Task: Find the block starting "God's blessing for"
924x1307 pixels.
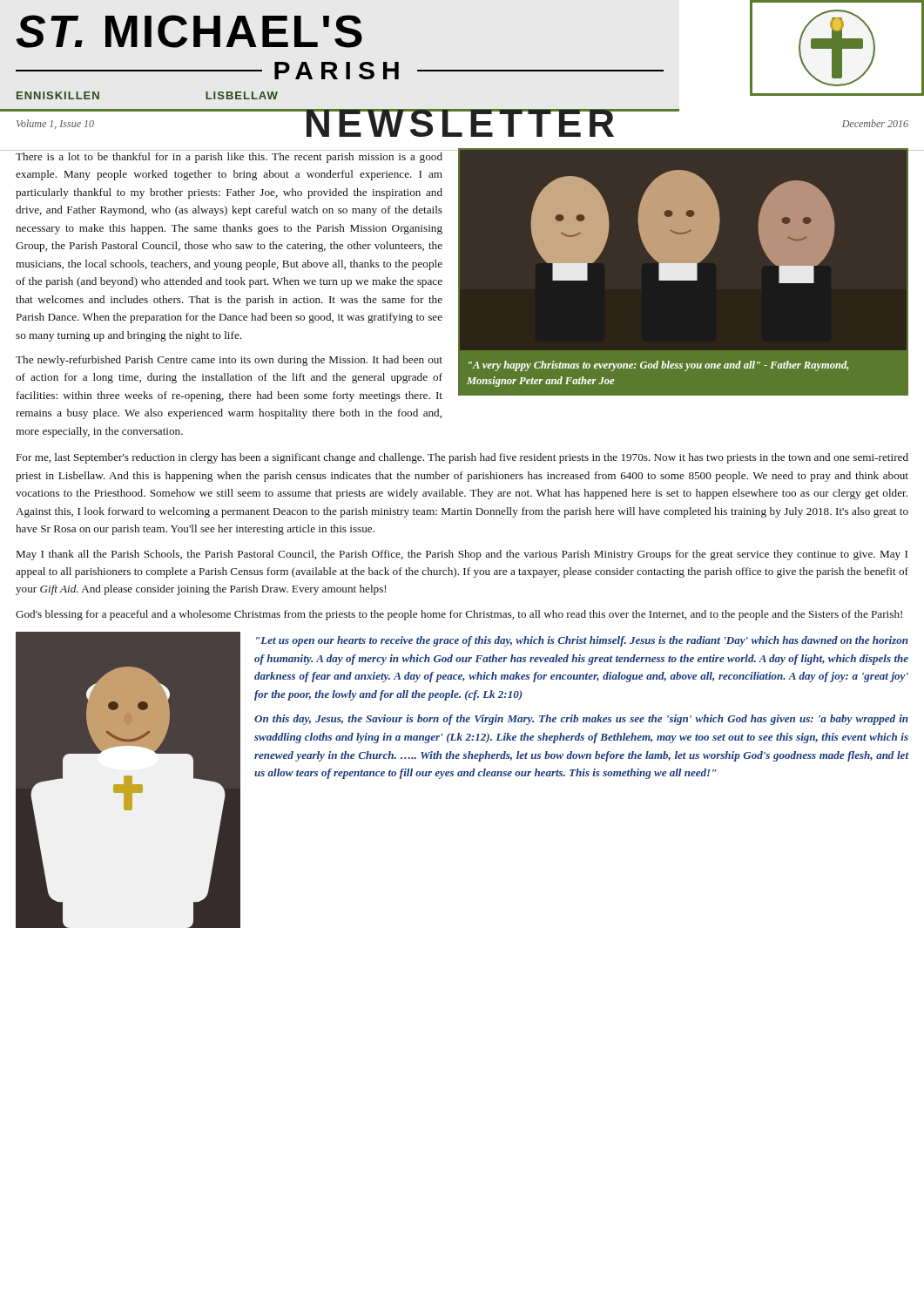Action: 460,614
